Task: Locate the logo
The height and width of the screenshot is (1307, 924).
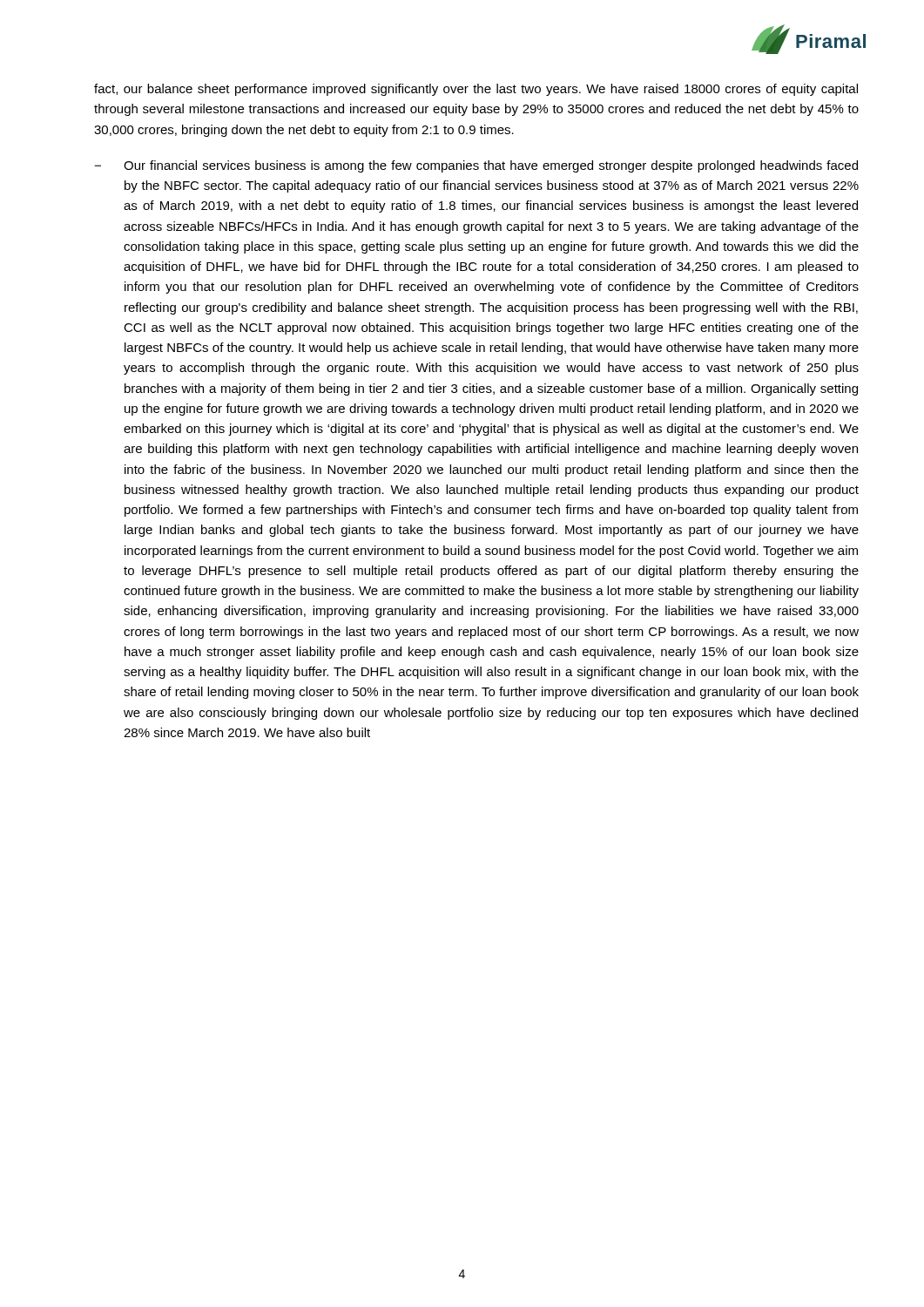Action: 813,40
